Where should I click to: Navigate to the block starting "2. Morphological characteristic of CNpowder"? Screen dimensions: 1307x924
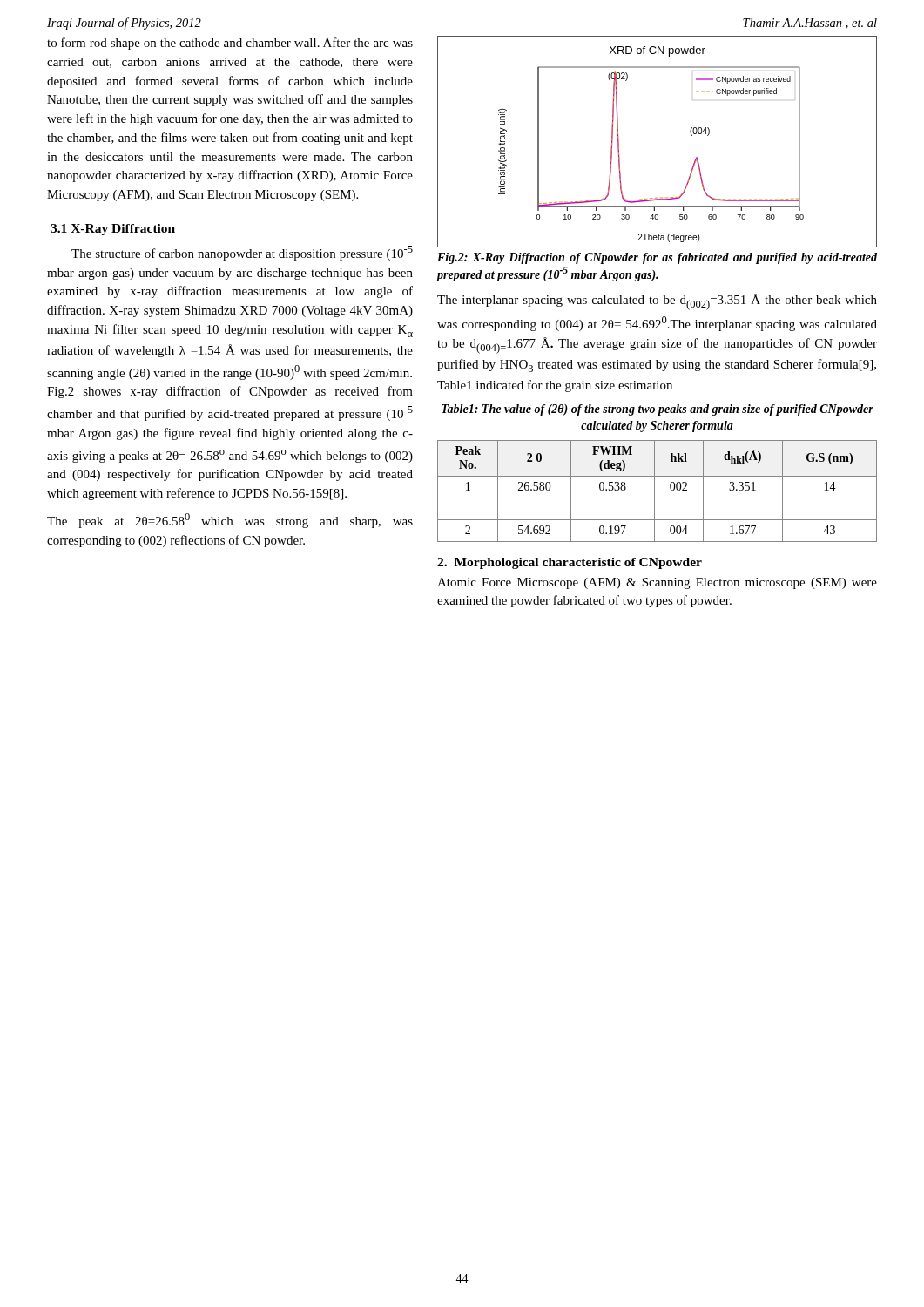click(x=570, y=561)
